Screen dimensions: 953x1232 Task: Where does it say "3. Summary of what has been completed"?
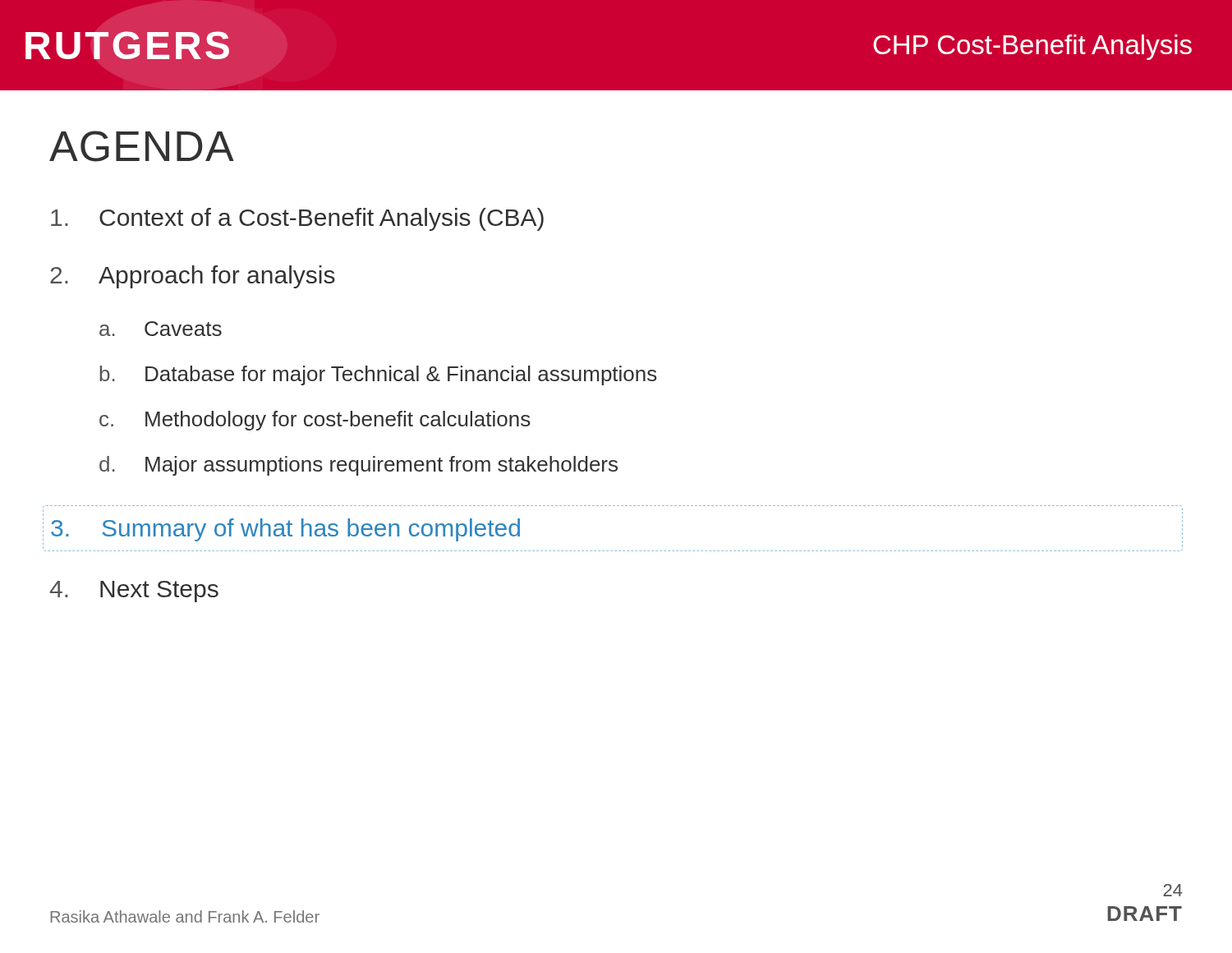pos(286,528)
